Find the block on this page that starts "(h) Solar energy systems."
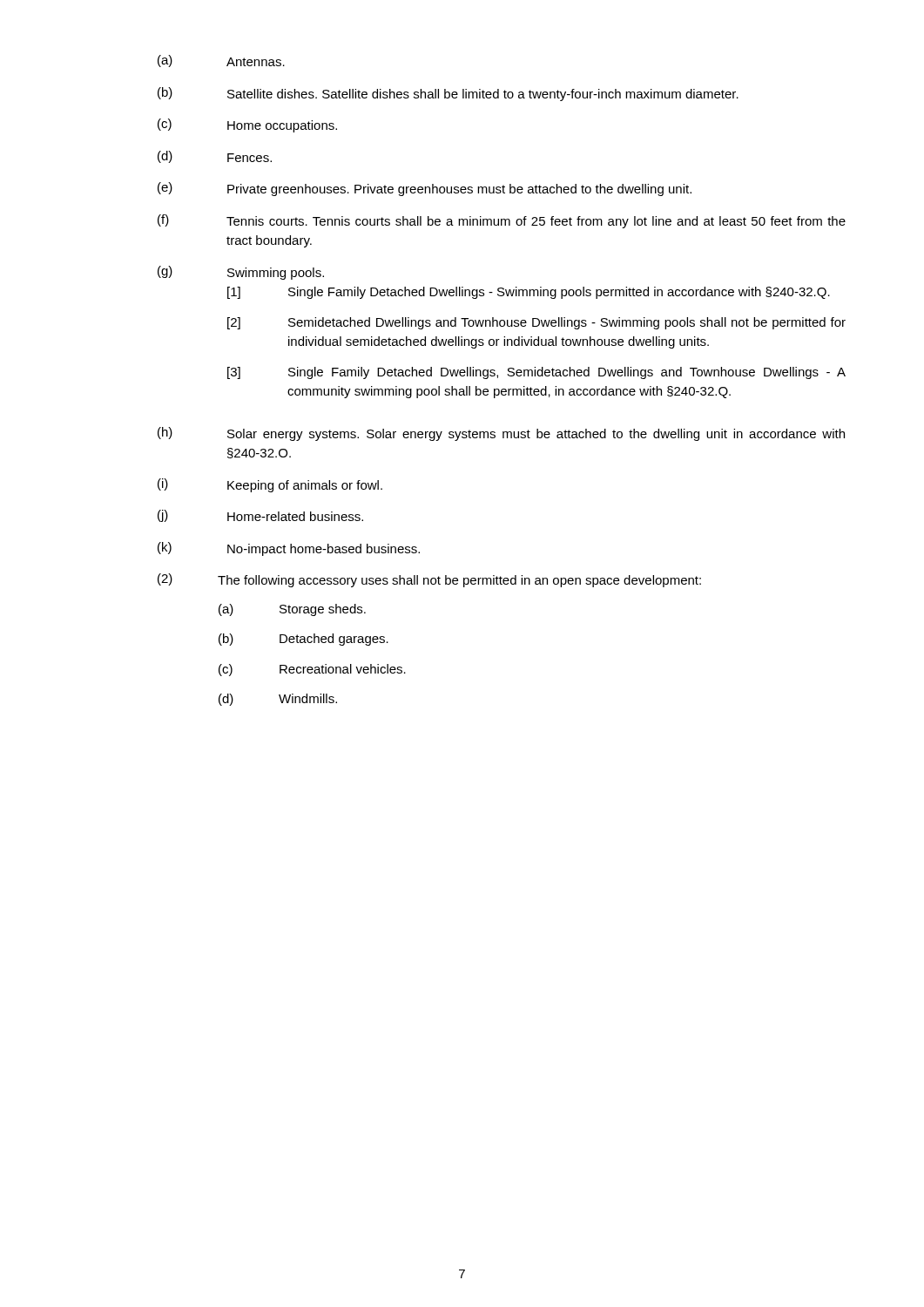 (x=501, y=443)
